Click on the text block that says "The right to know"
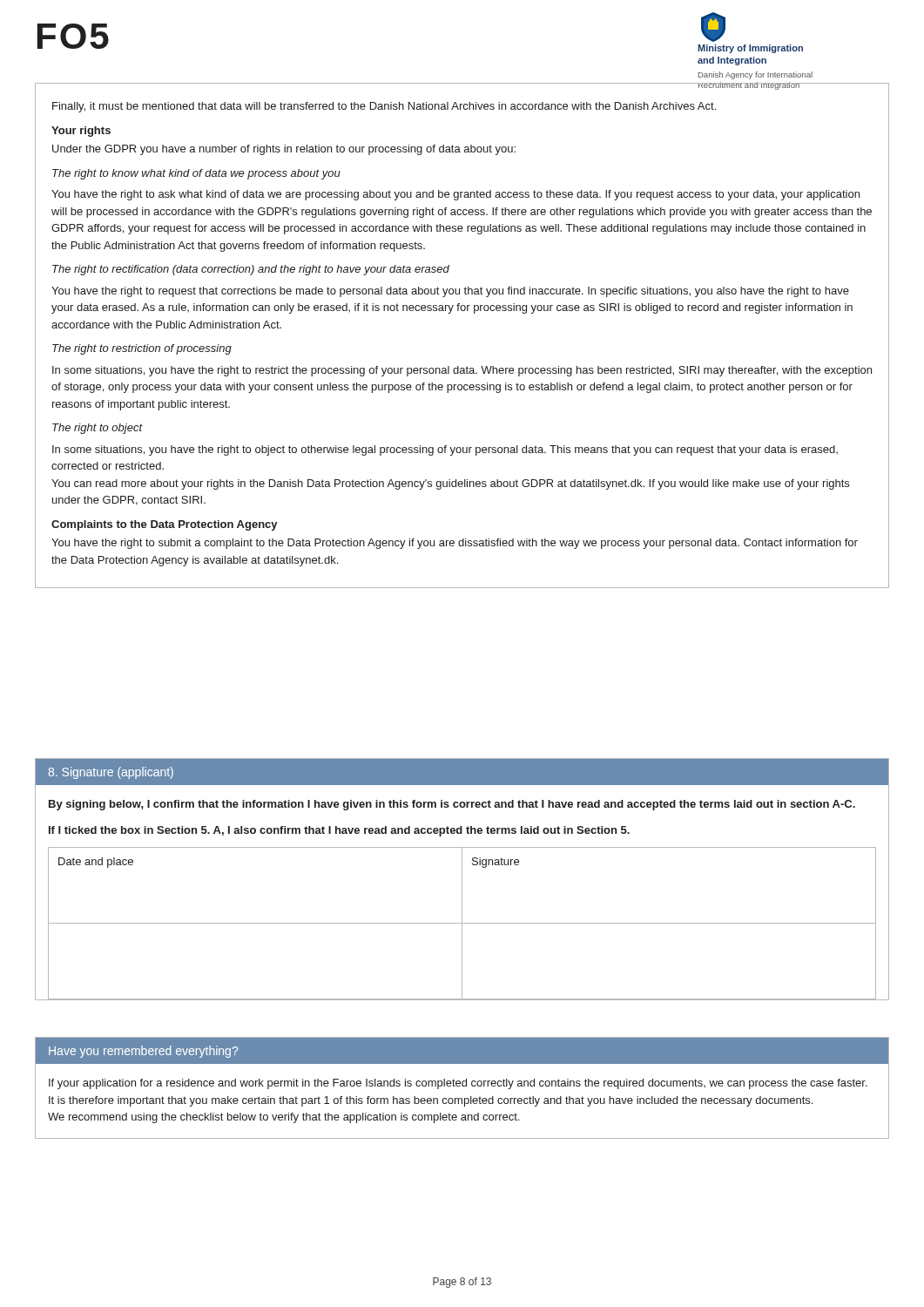 196,174
